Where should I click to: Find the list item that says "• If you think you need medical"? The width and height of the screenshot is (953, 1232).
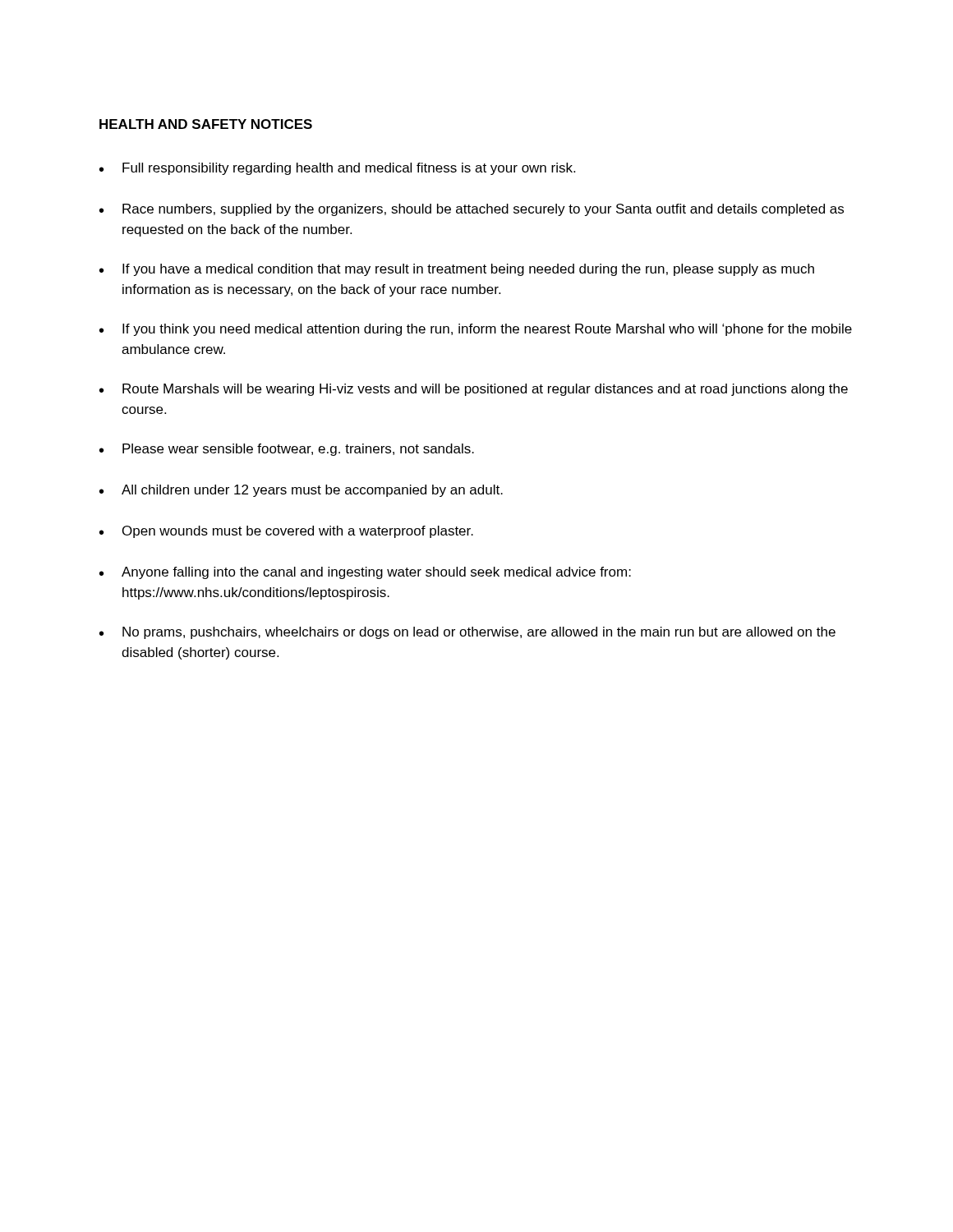pyautogui.click(x=476, y=339)
